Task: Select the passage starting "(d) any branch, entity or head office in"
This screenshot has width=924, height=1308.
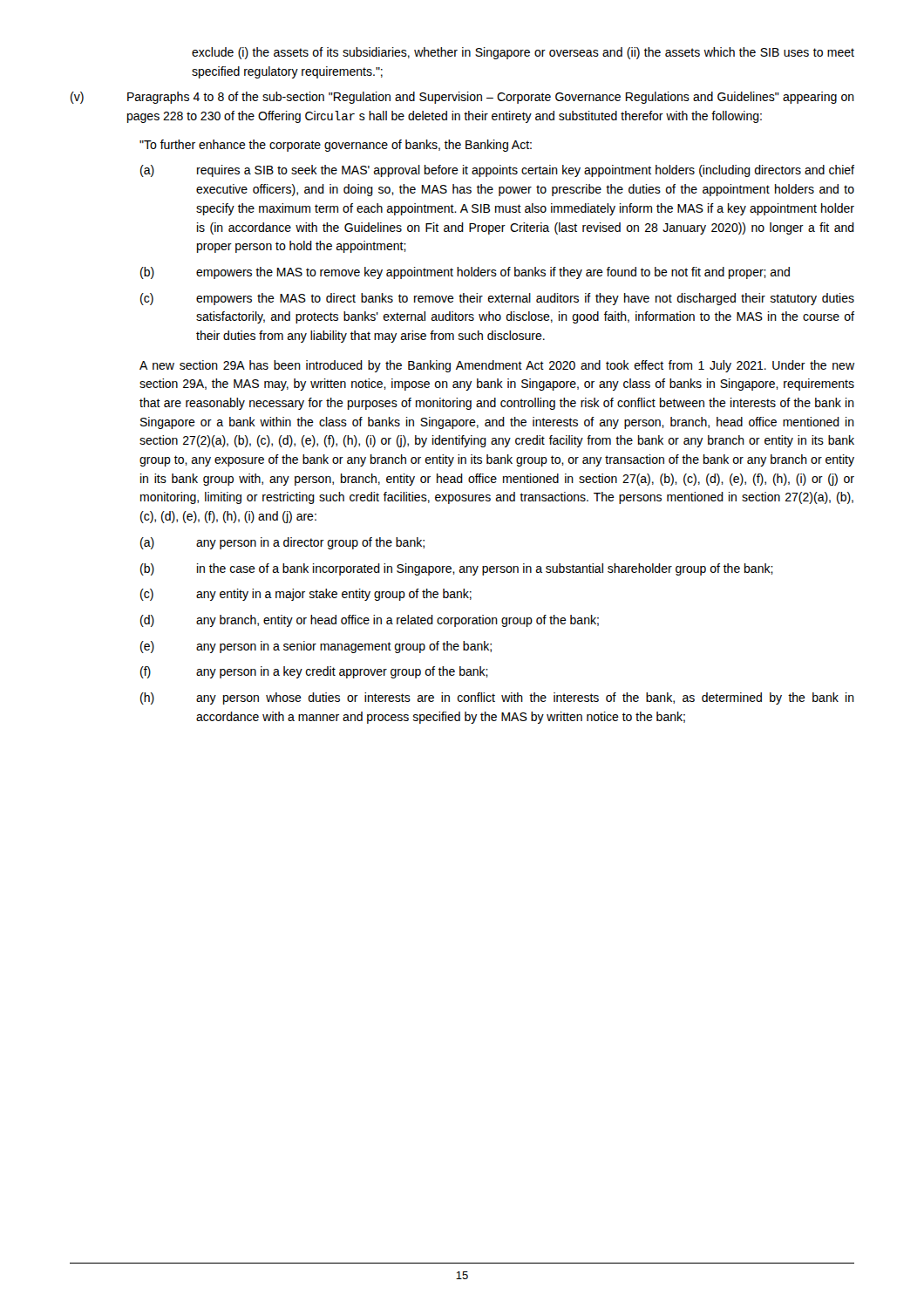Action: [x=497, y=621]
